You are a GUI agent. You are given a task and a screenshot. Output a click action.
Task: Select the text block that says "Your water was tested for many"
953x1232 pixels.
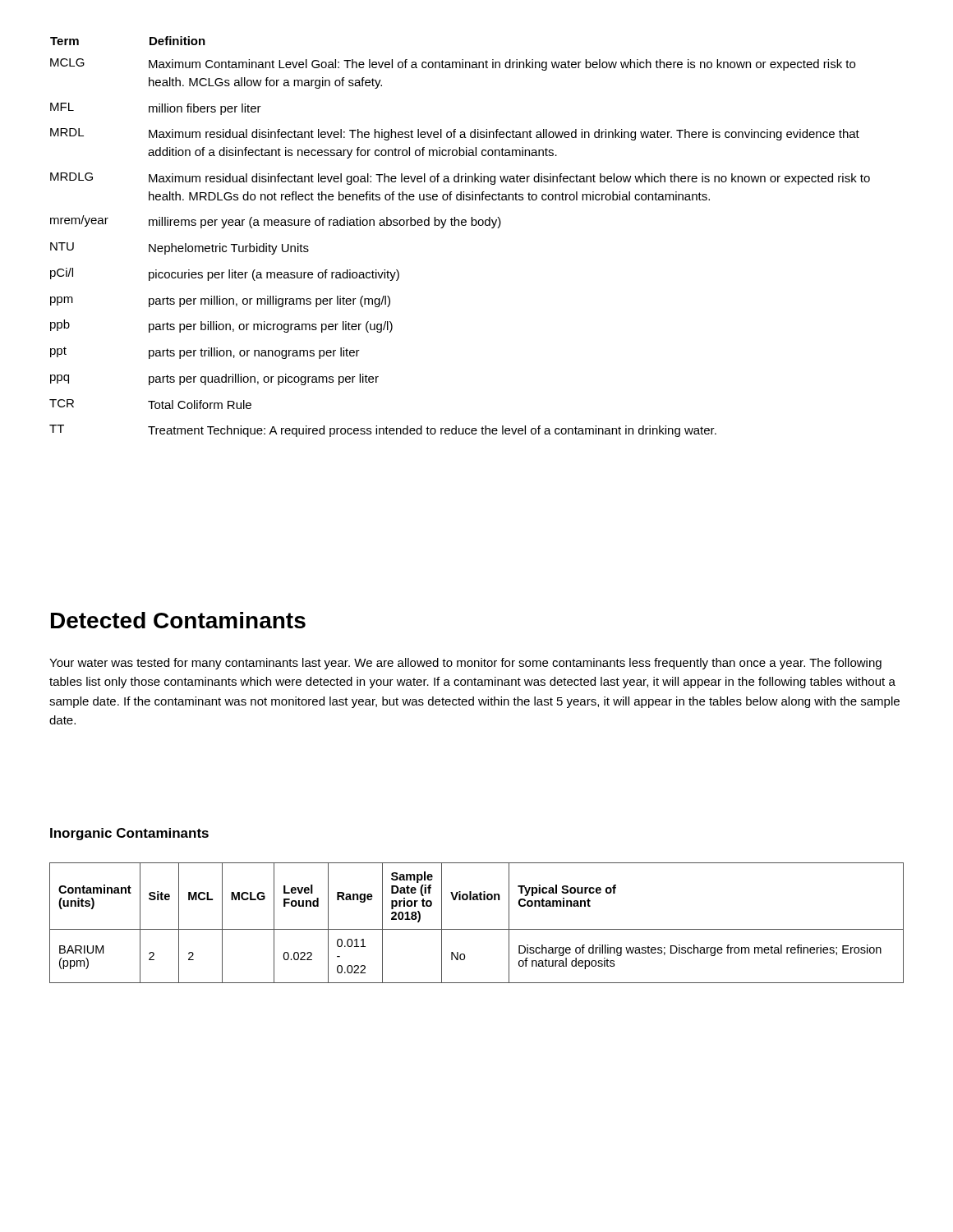[475, 691]
